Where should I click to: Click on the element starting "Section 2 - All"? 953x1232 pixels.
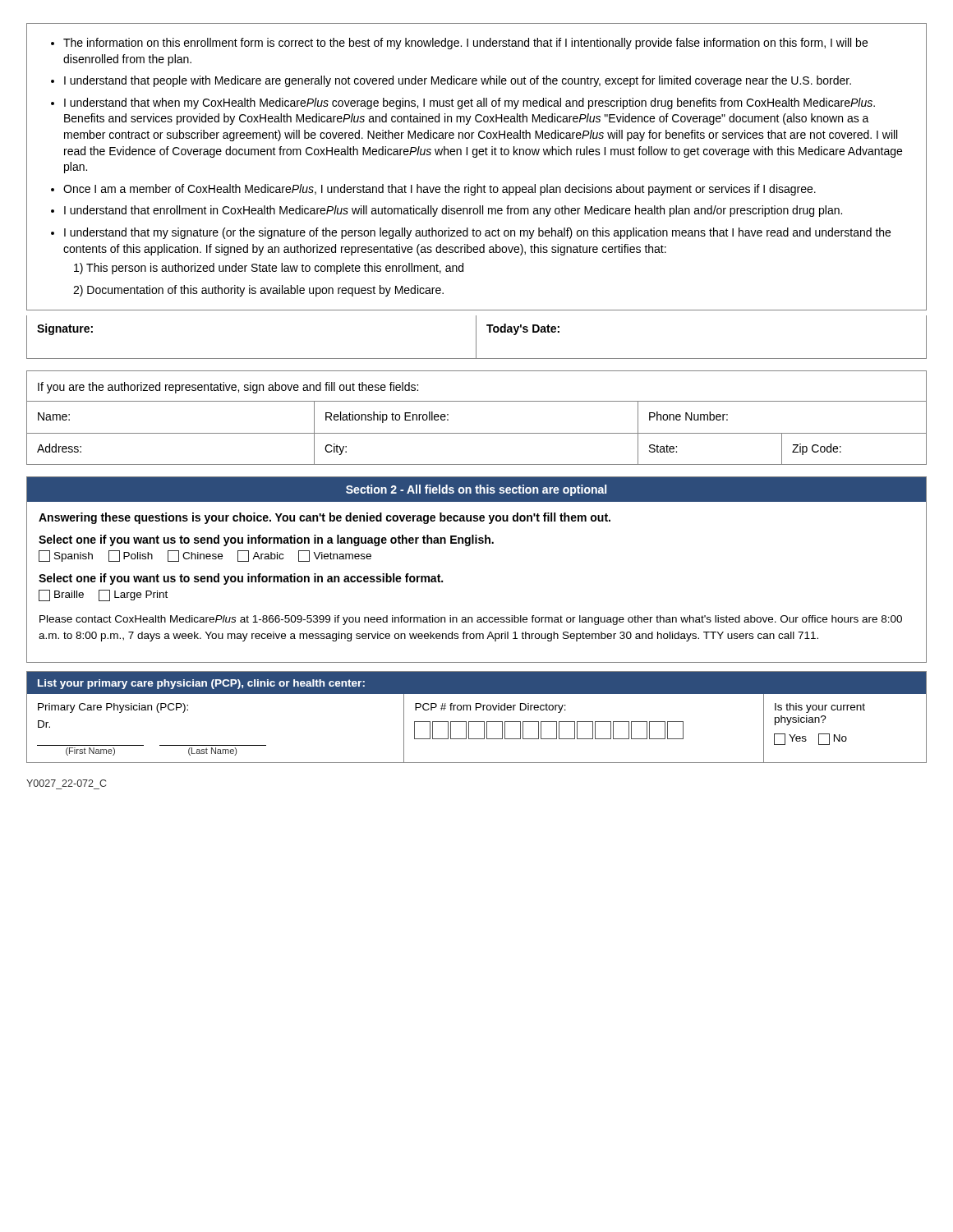click(x=476, y=570)
